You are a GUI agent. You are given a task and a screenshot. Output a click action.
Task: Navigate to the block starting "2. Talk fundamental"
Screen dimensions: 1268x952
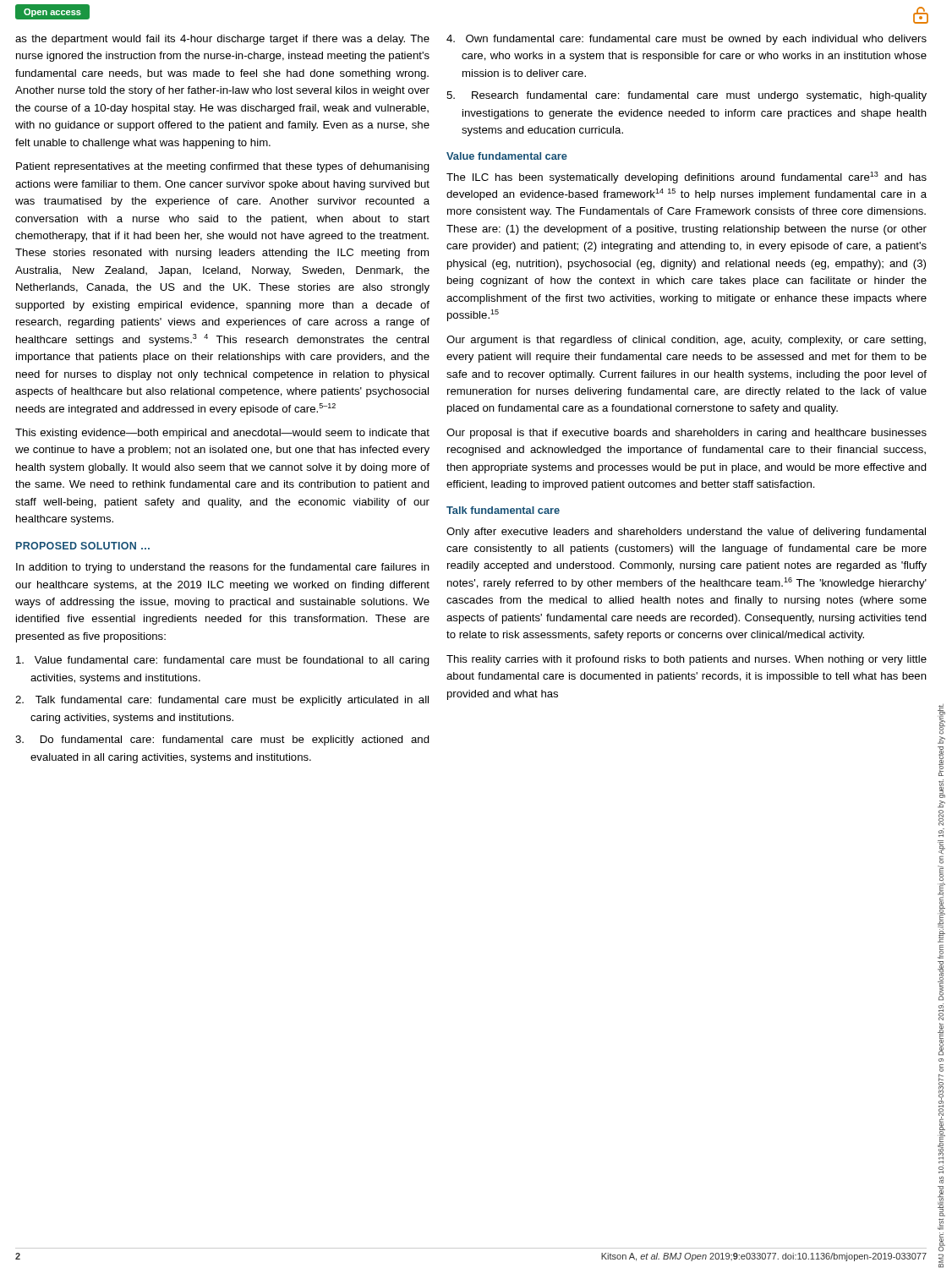[x=222, y=709]
